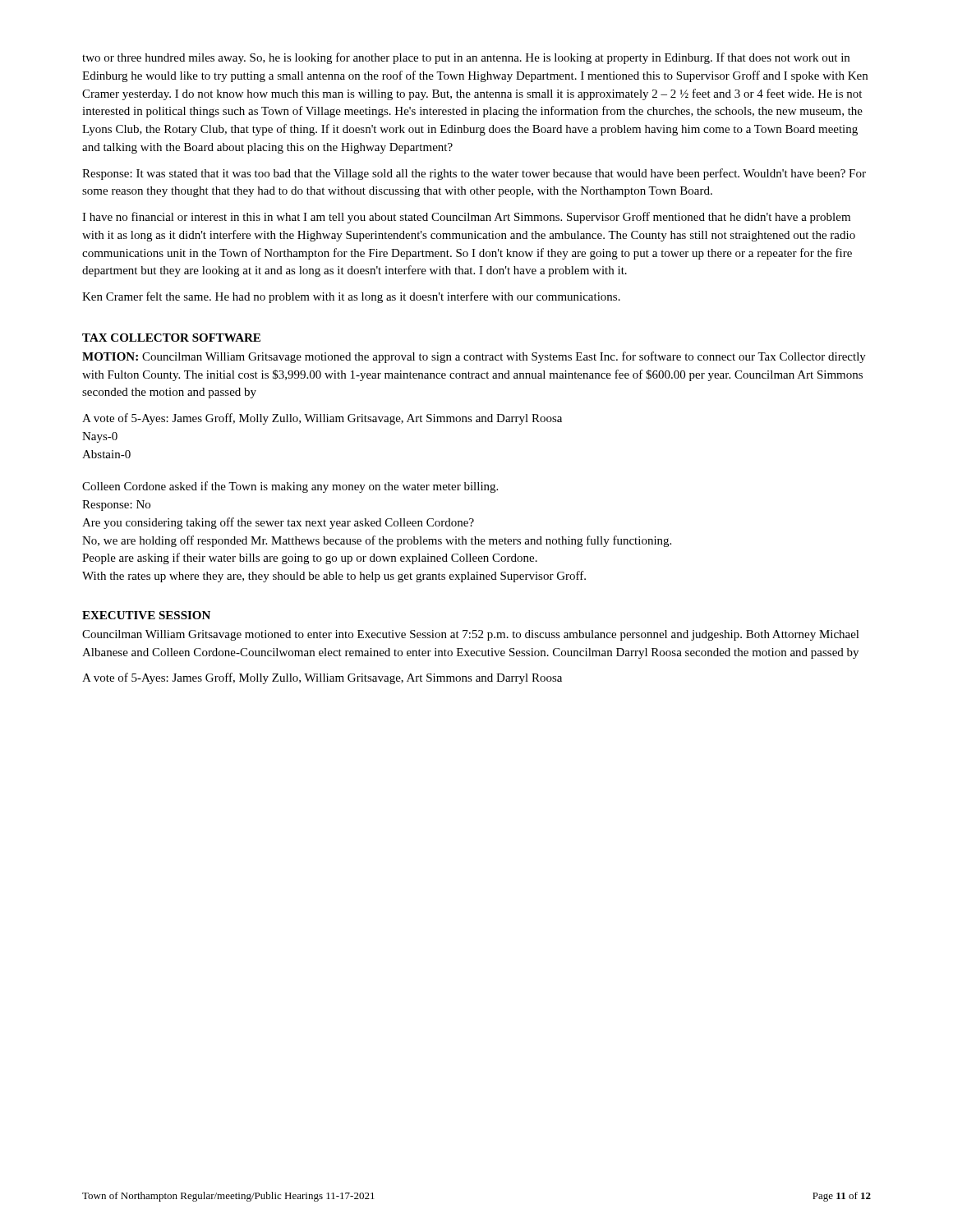Point to the block starting "Are you considering"

278,522
